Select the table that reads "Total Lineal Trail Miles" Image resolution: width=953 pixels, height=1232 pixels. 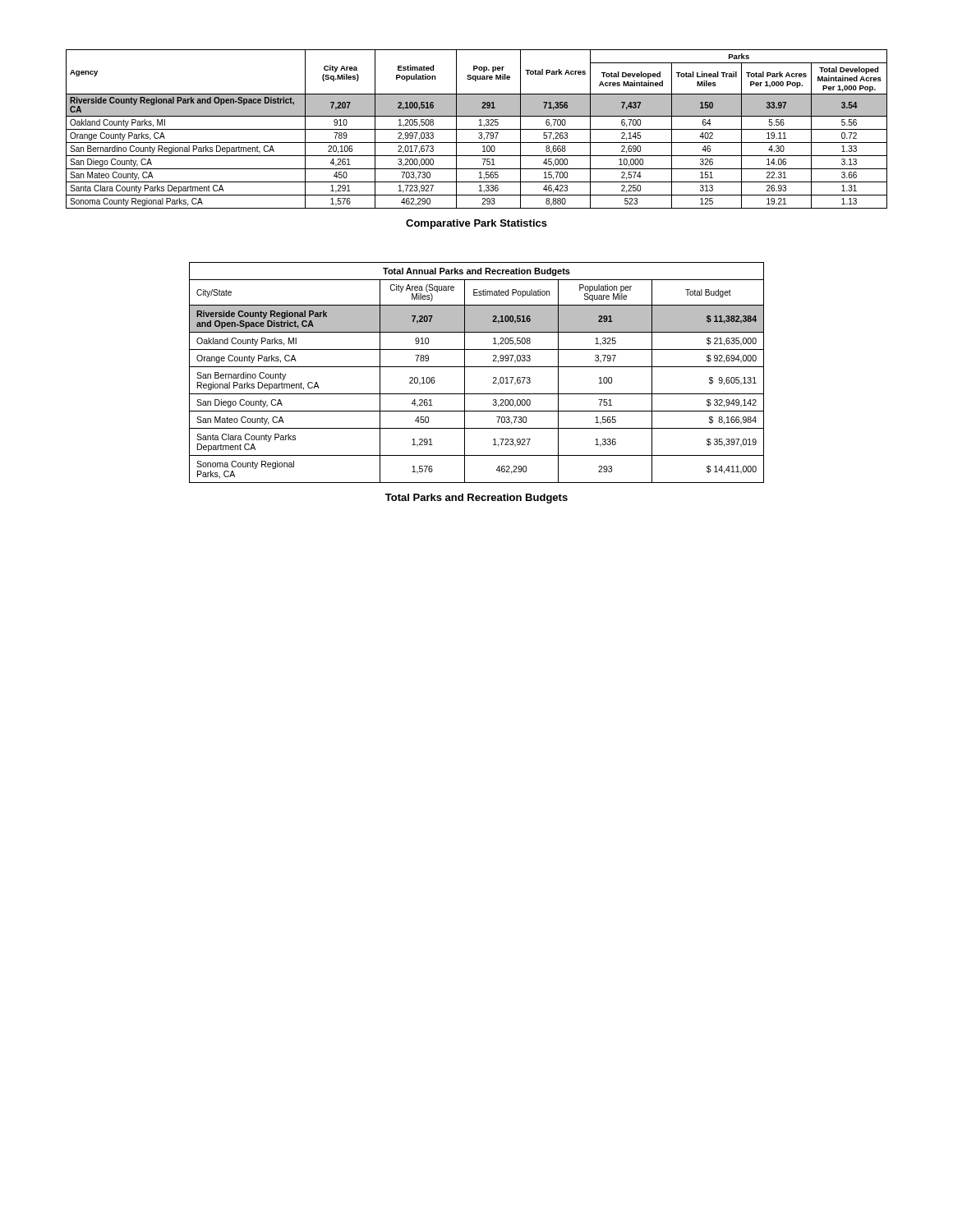pos(476,129)
